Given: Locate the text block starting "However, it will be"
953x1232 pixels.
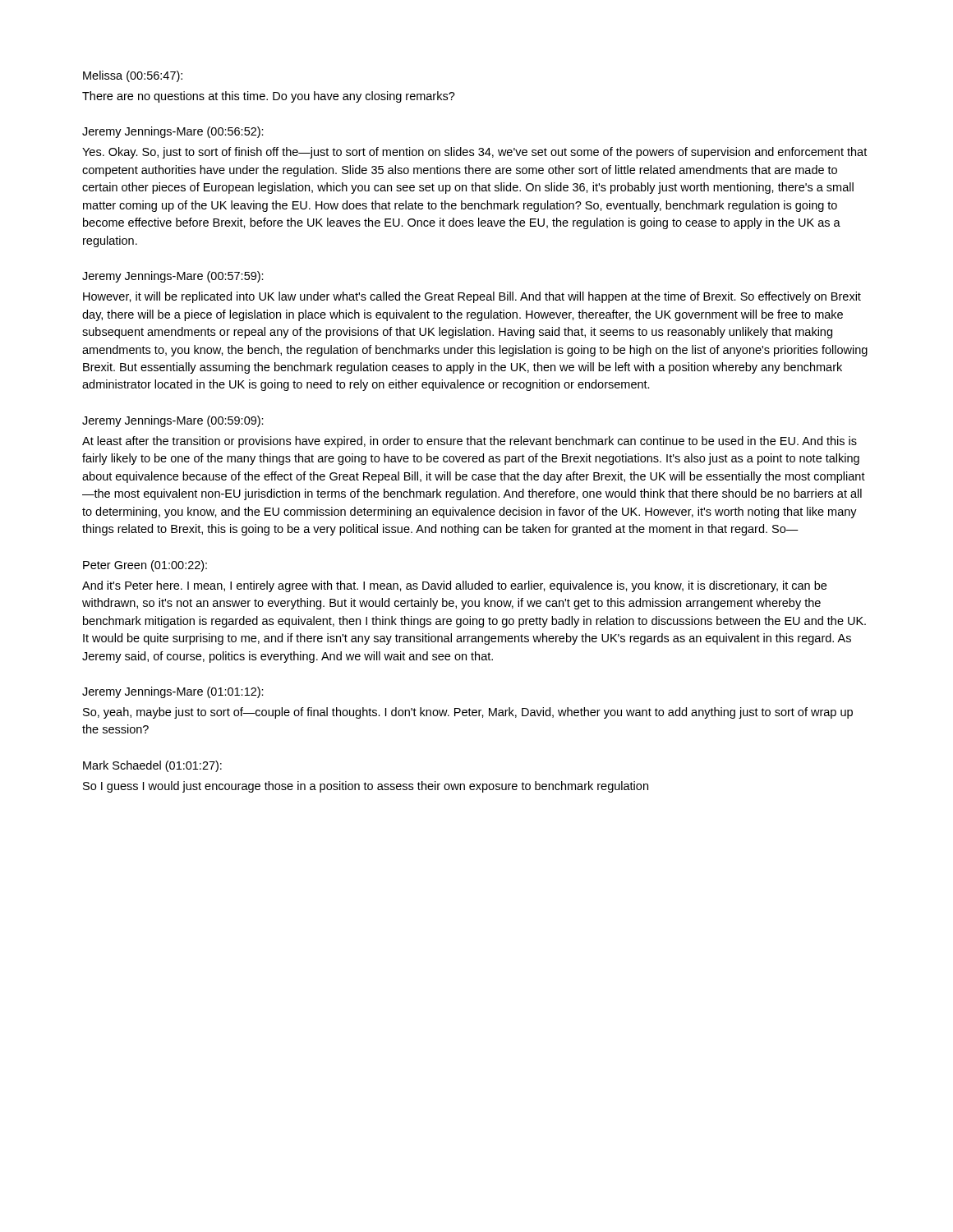Looking at the screenshot, I should pyautogui.click(x=475, y=341).
